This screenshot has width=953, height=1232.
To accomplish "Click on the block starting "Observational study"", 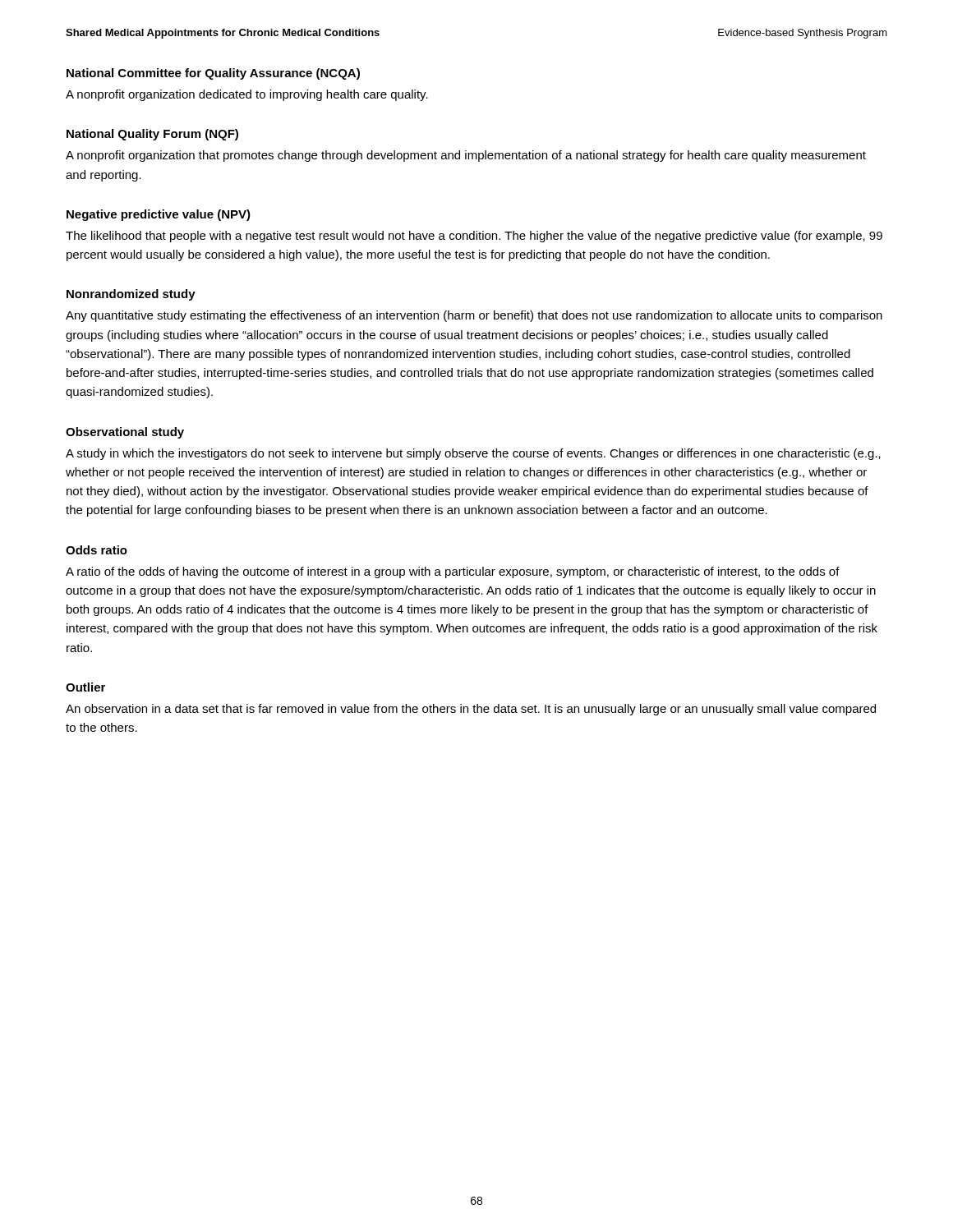I will 125,431.
